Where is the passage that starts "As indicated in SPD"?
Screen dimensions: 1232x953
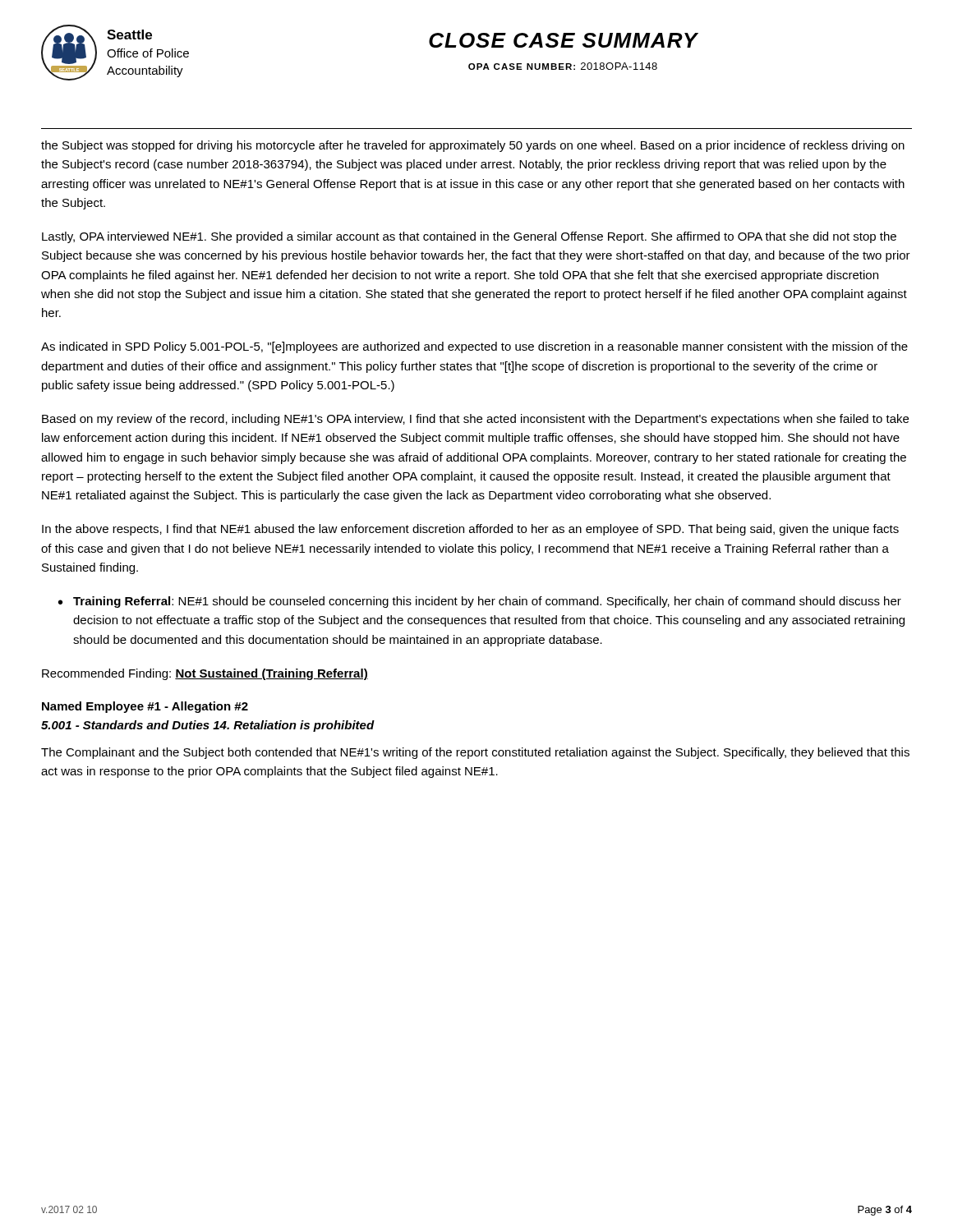[x=474, y=365]
